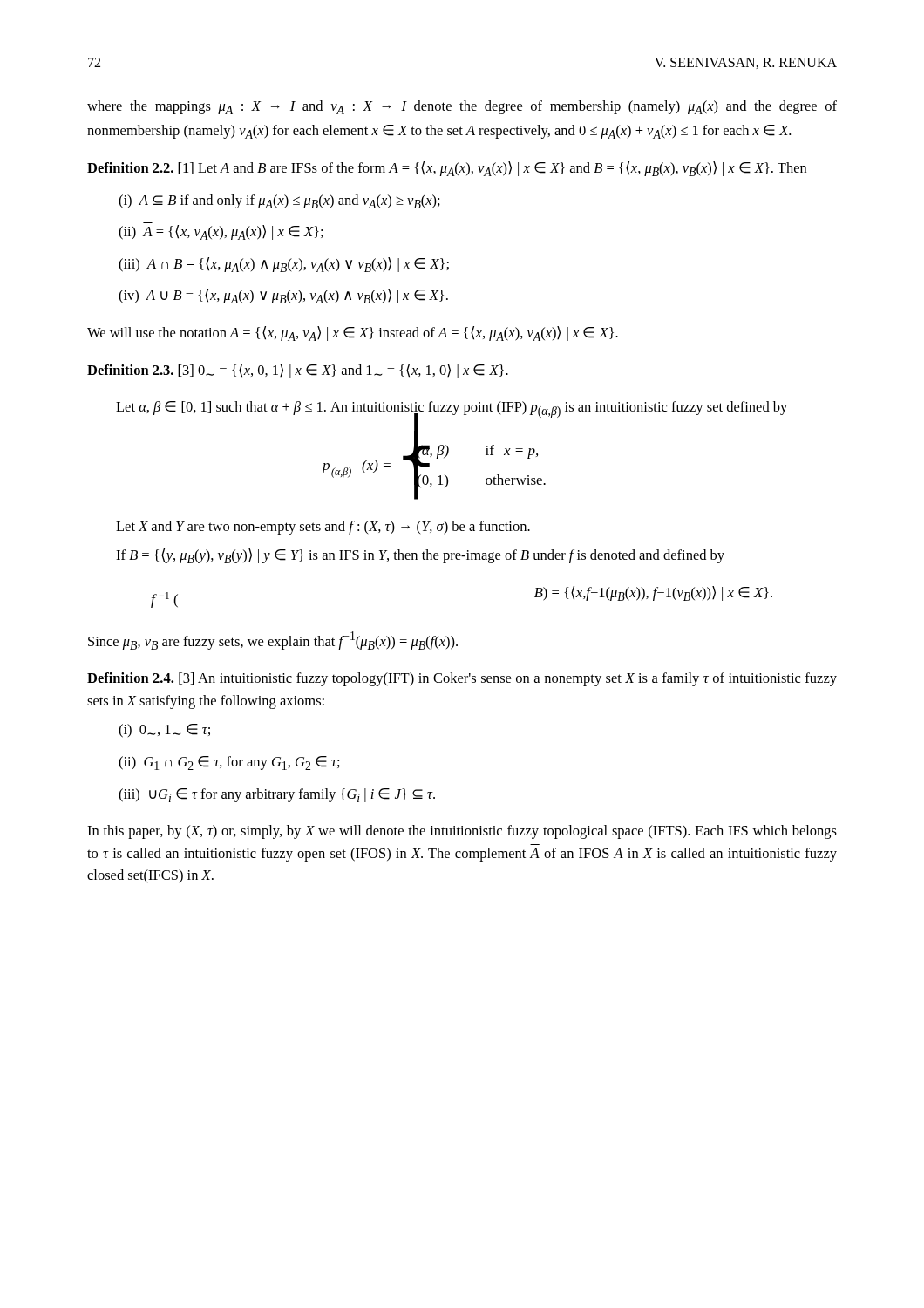The height and width of the screenshot is (1308, 924).
Task: Find the formula that says "p (α,β) (x) = ⎧ ⎨"
Action: [x=462, y=468]
